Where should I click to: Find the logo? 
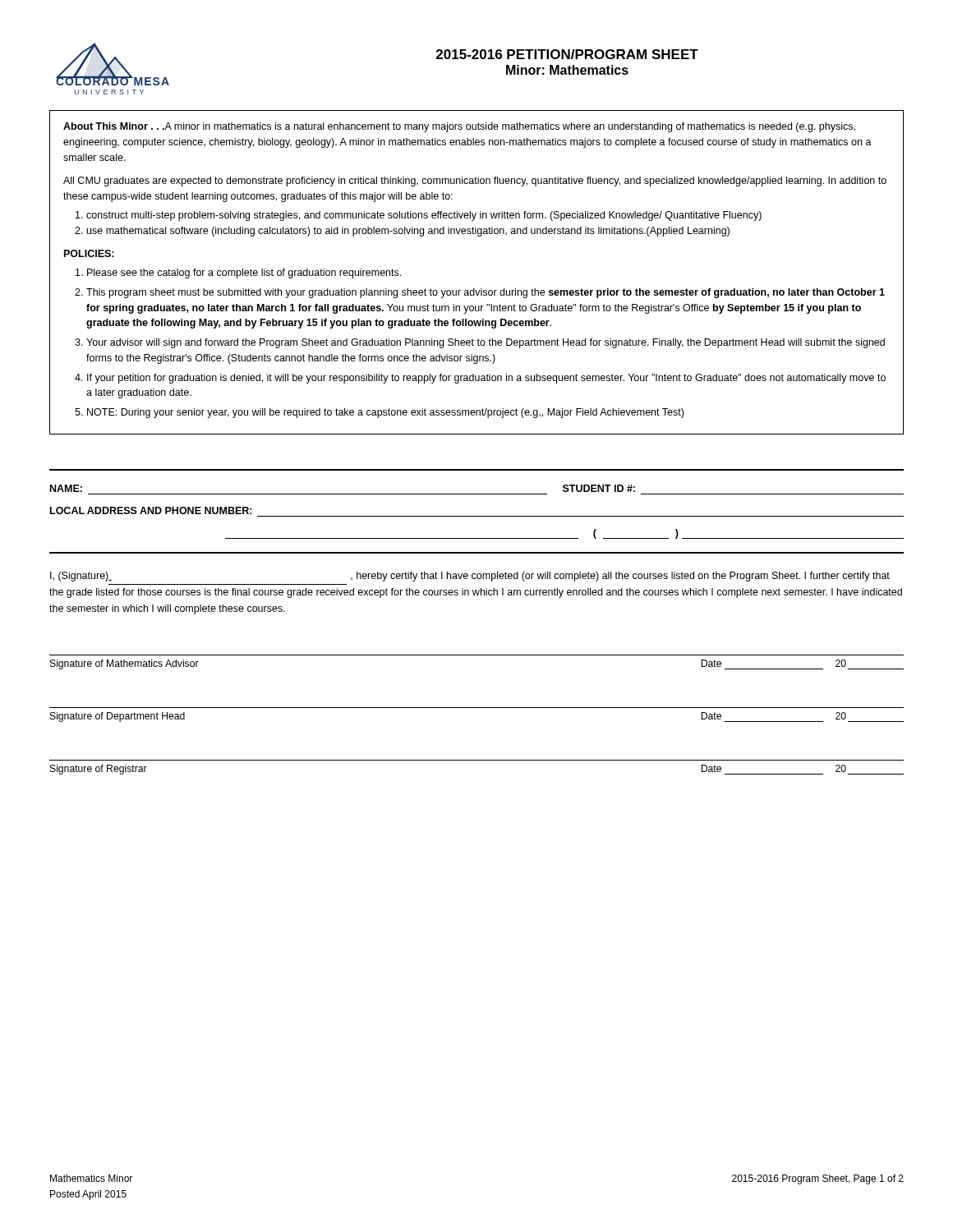pos(127,62)
